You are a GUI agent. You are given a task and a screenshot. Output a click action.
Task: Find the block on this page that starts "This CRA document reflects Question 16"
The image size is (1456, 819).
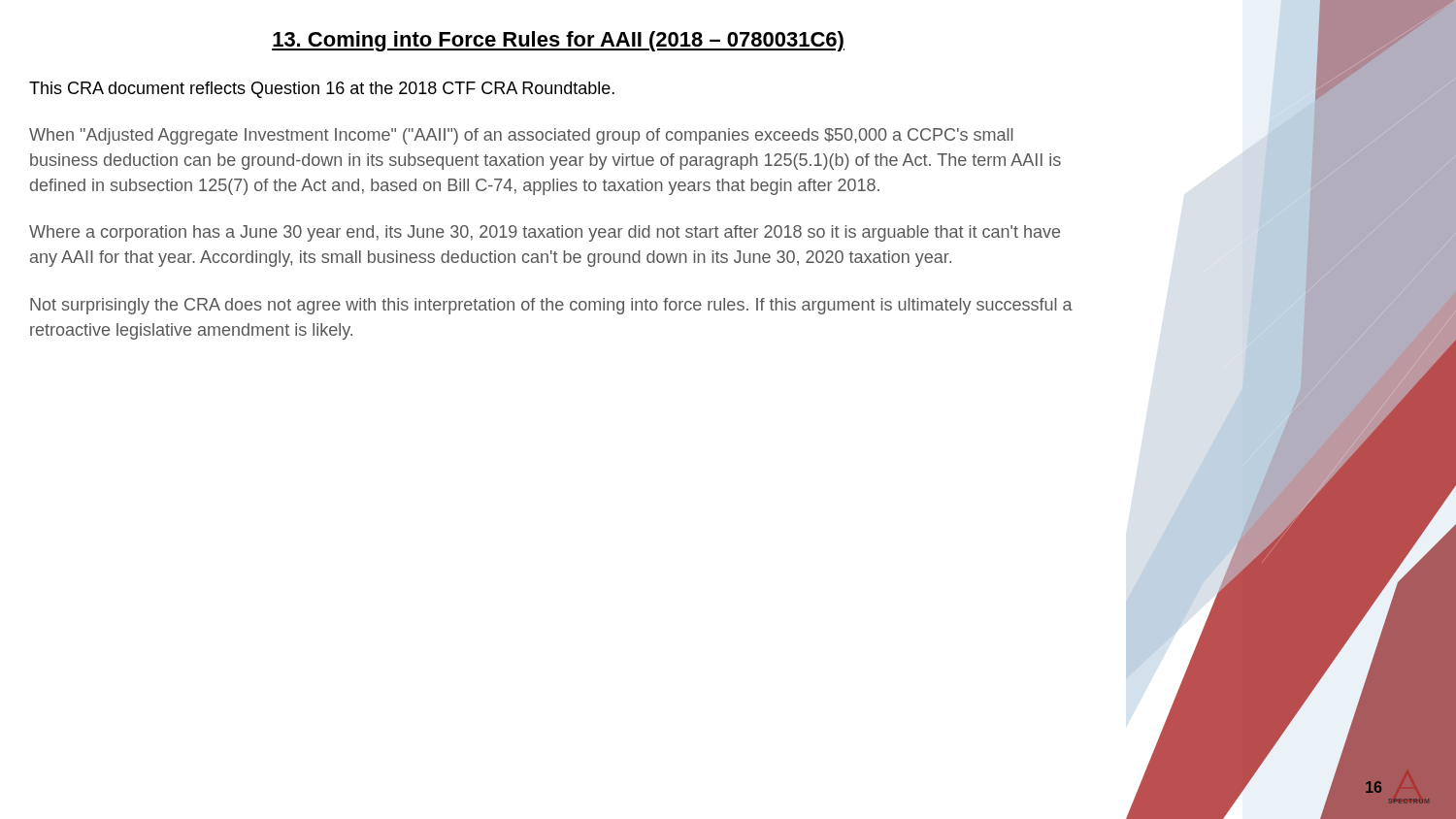pyautogui.click(x=322, y=88)
